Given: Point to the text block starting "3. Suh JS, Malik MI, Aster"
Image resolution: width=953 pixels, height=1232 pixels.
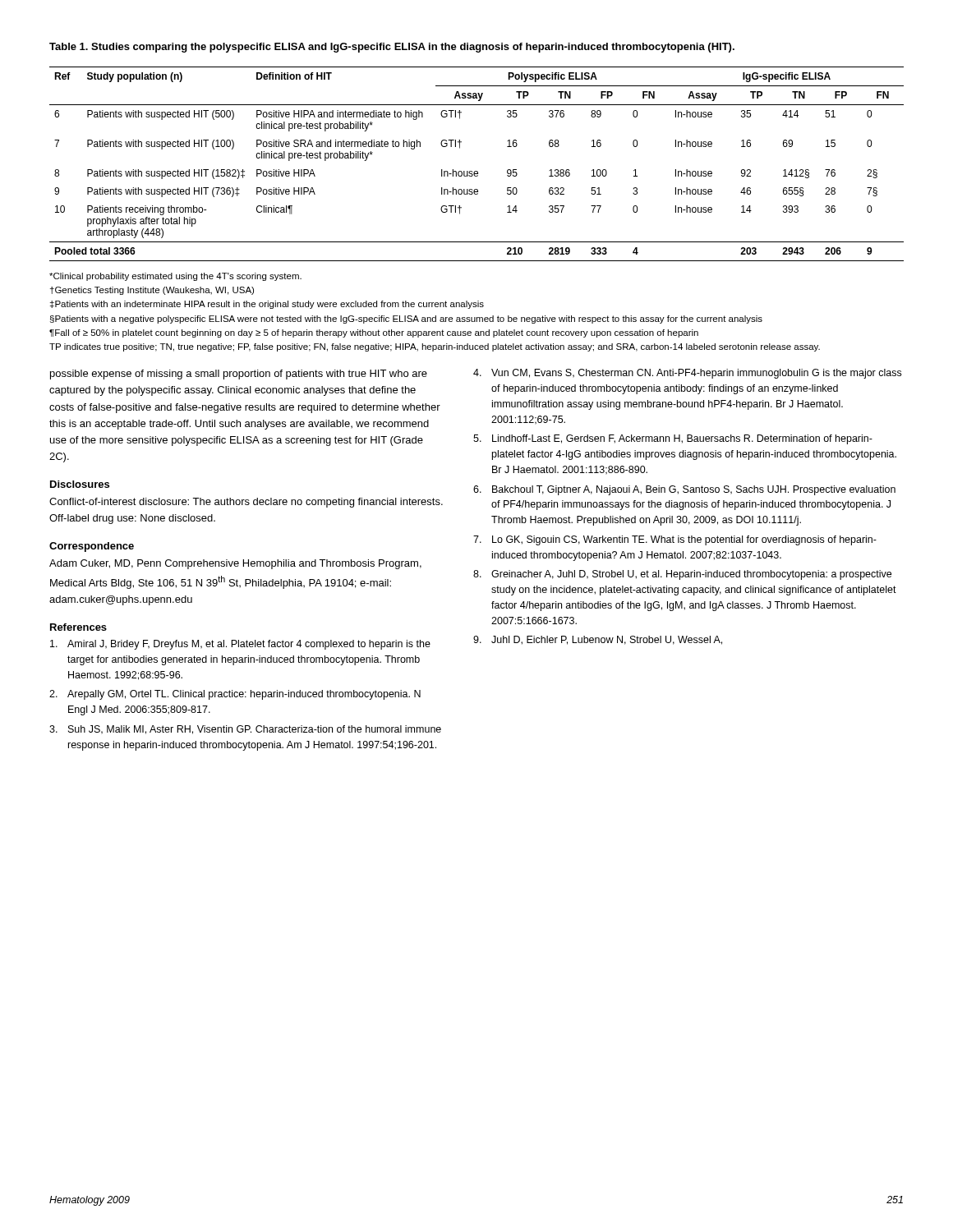Looking at the screenshot, I should click(x=246, y=737).
